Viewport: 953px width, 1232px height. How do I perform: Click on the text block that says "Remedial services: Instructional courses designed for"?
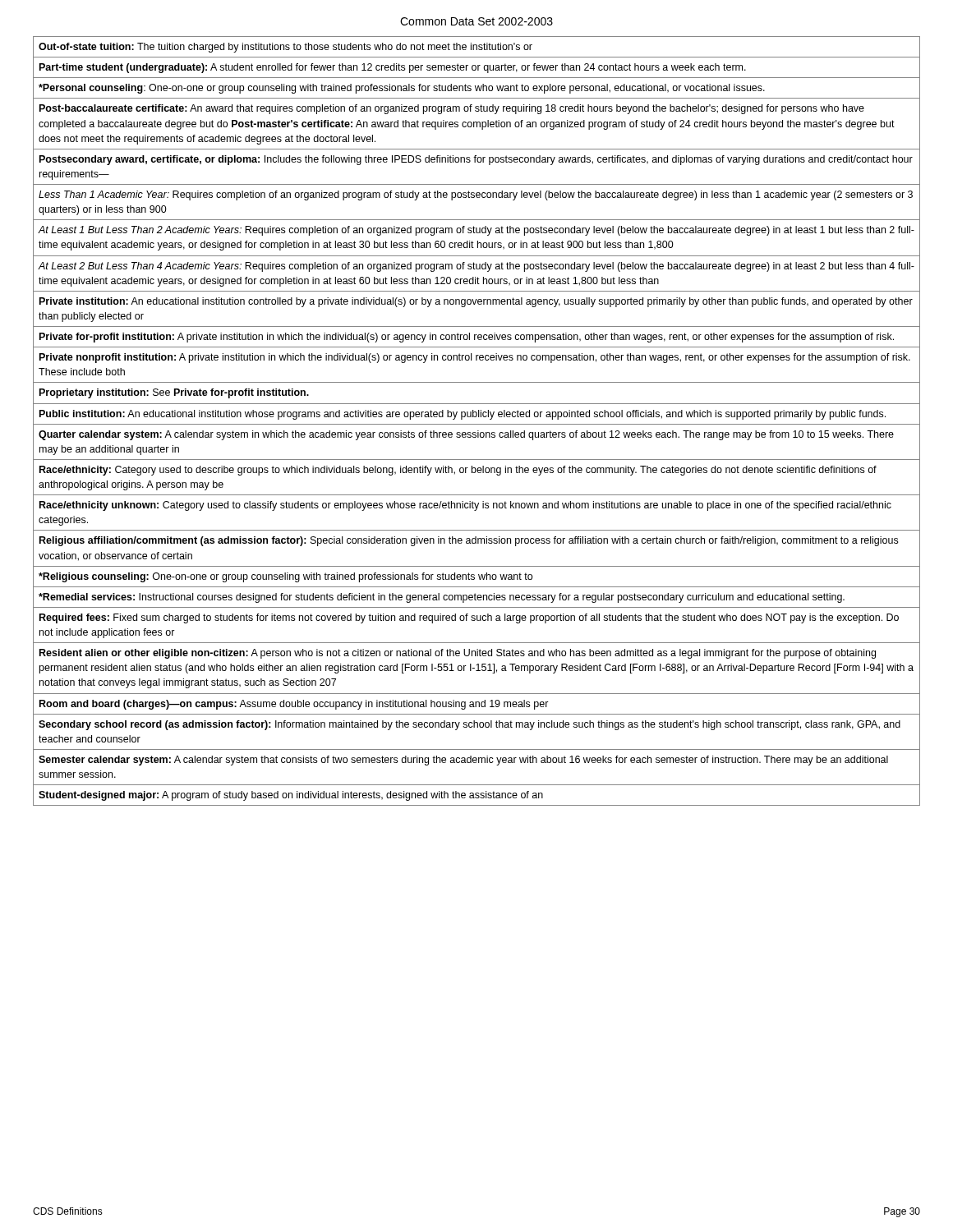coord(442,597)
